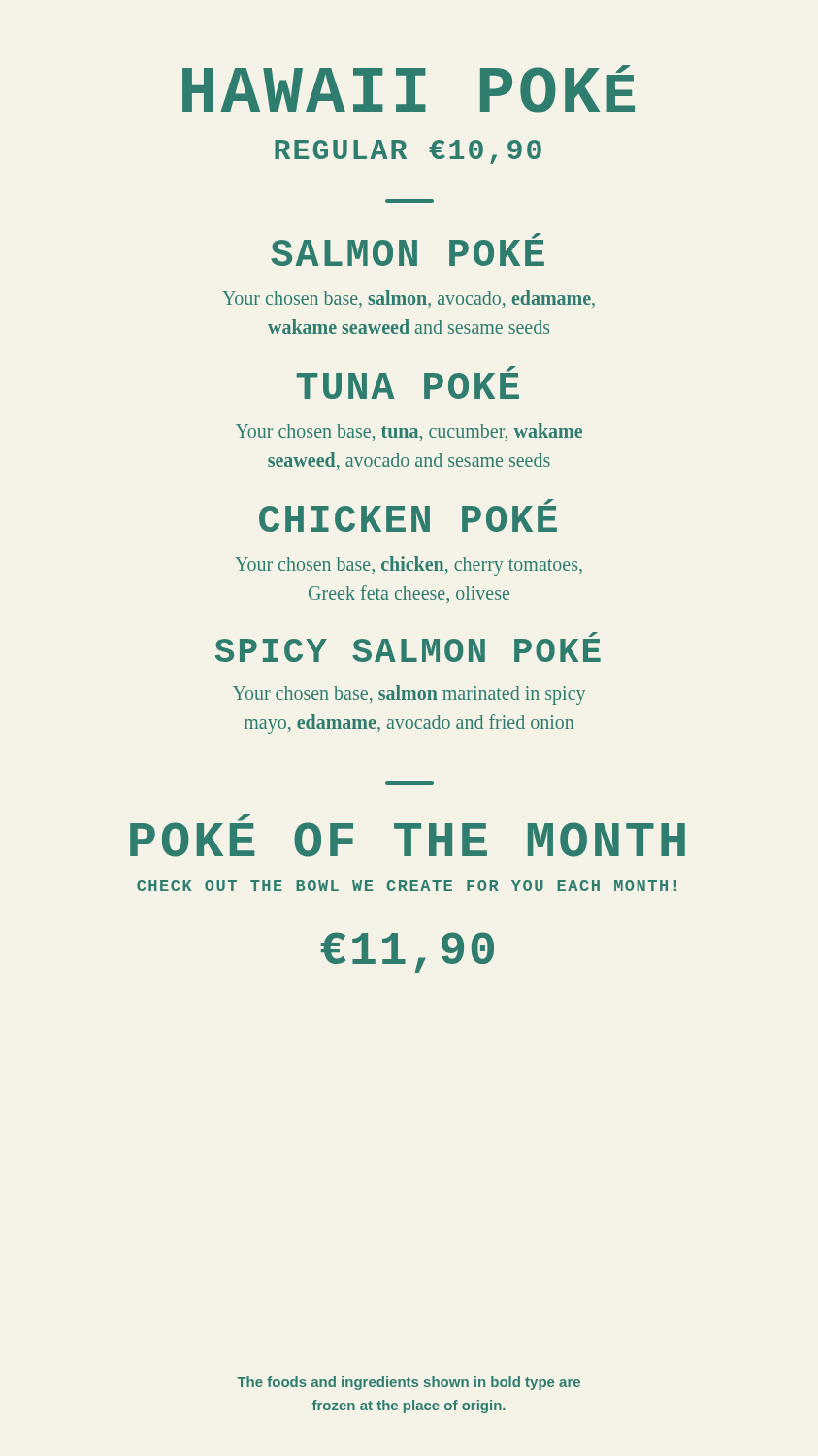Where does it say "HAWAII POKÉ"?
The image size is (818, 1456).
(409, 95)
